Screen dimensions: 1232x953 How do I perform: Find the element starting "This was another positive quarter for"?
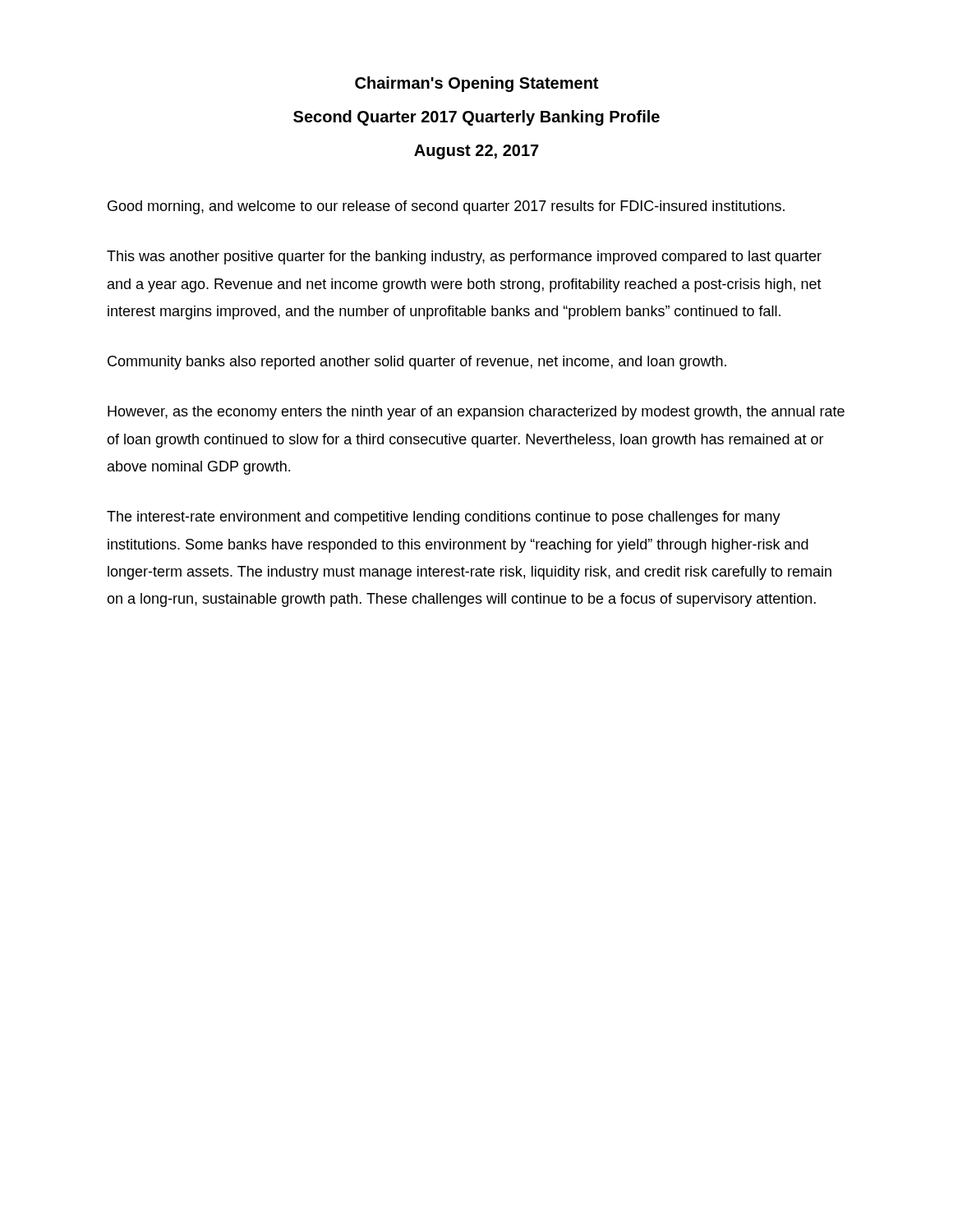[x=464, y=284]
